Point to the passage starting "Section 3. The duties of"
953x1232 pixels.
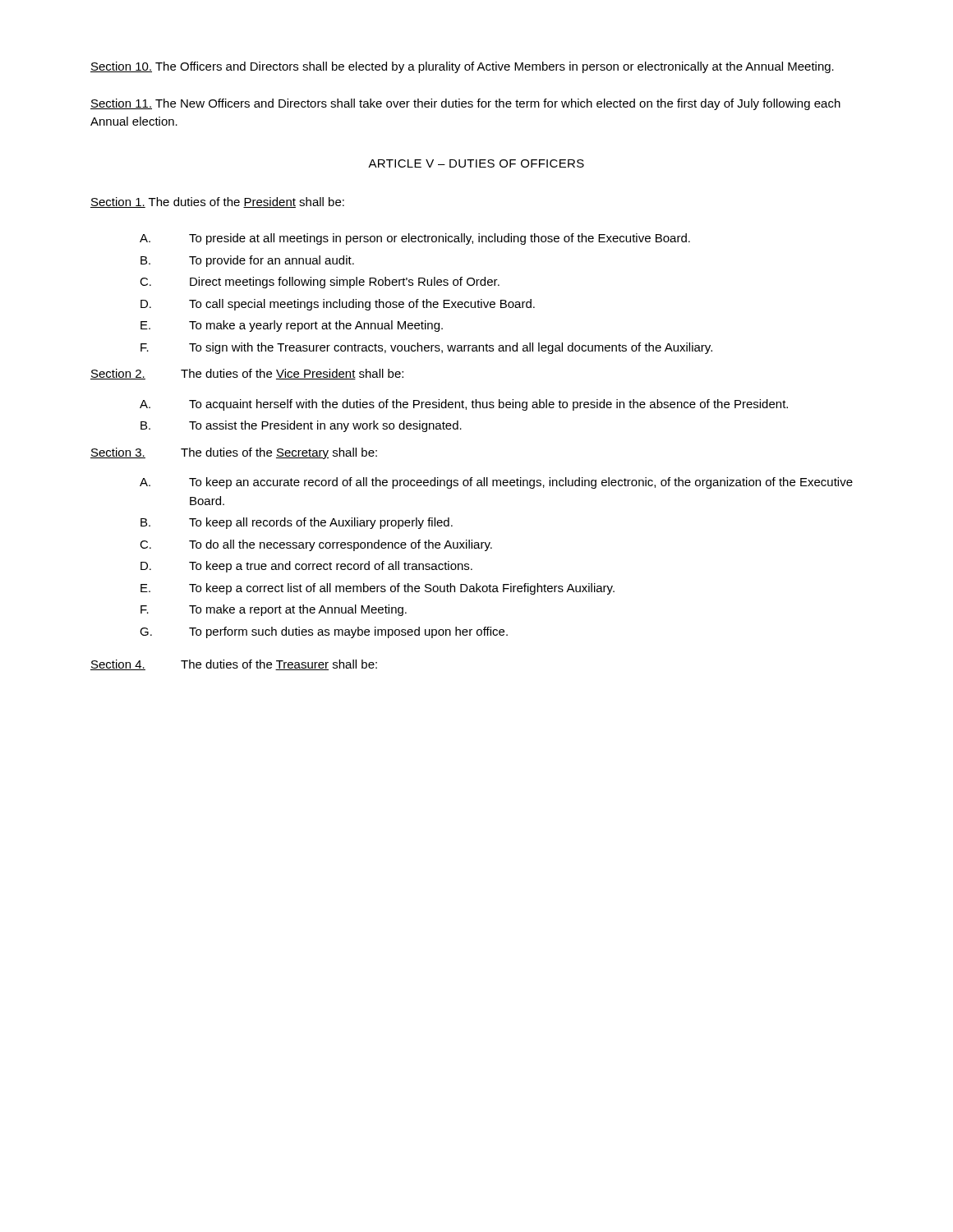tap(234, 453)
